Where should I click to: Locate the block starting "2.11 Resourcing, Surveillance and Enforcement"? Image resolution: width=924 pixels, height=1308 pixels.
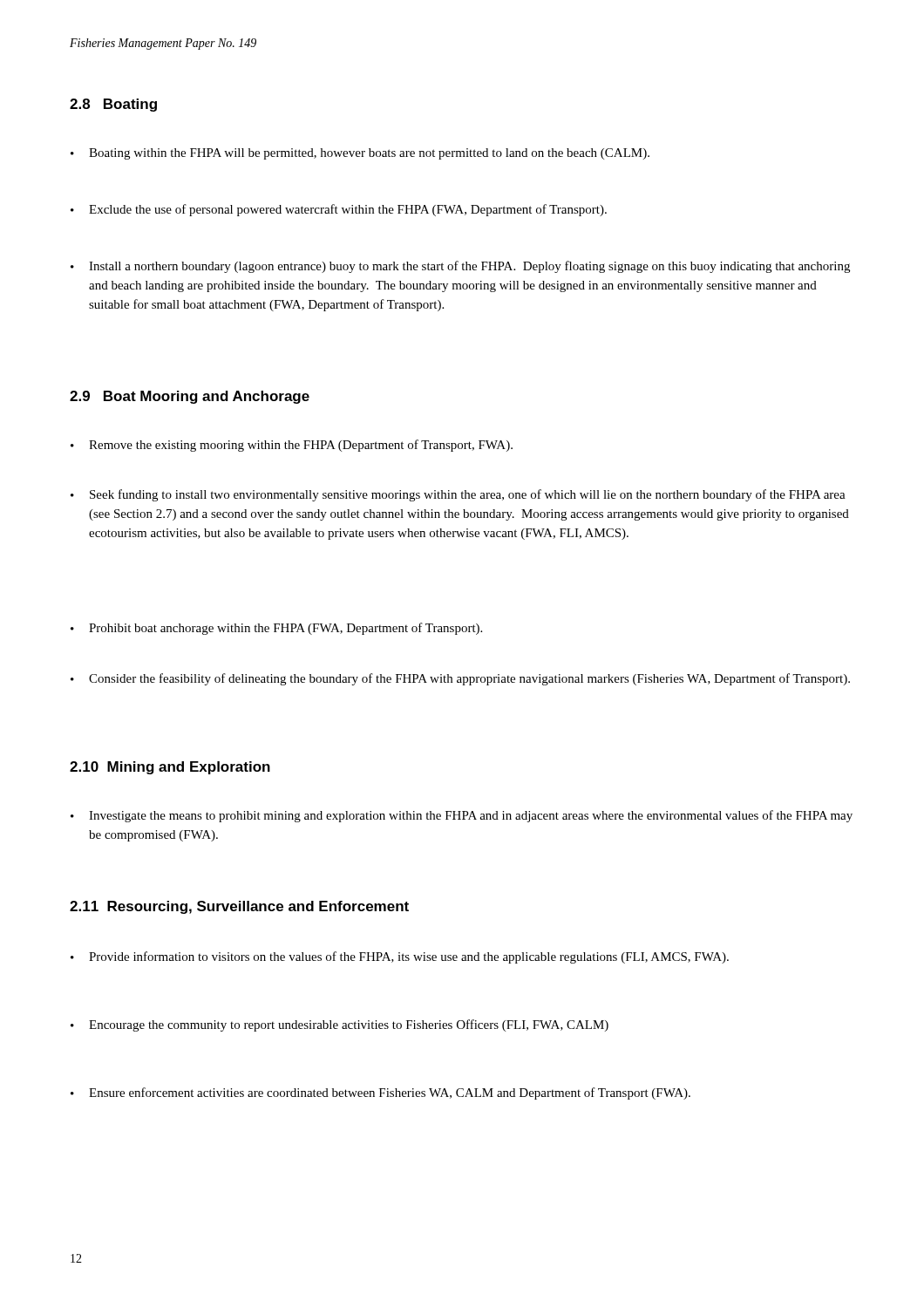239,907
